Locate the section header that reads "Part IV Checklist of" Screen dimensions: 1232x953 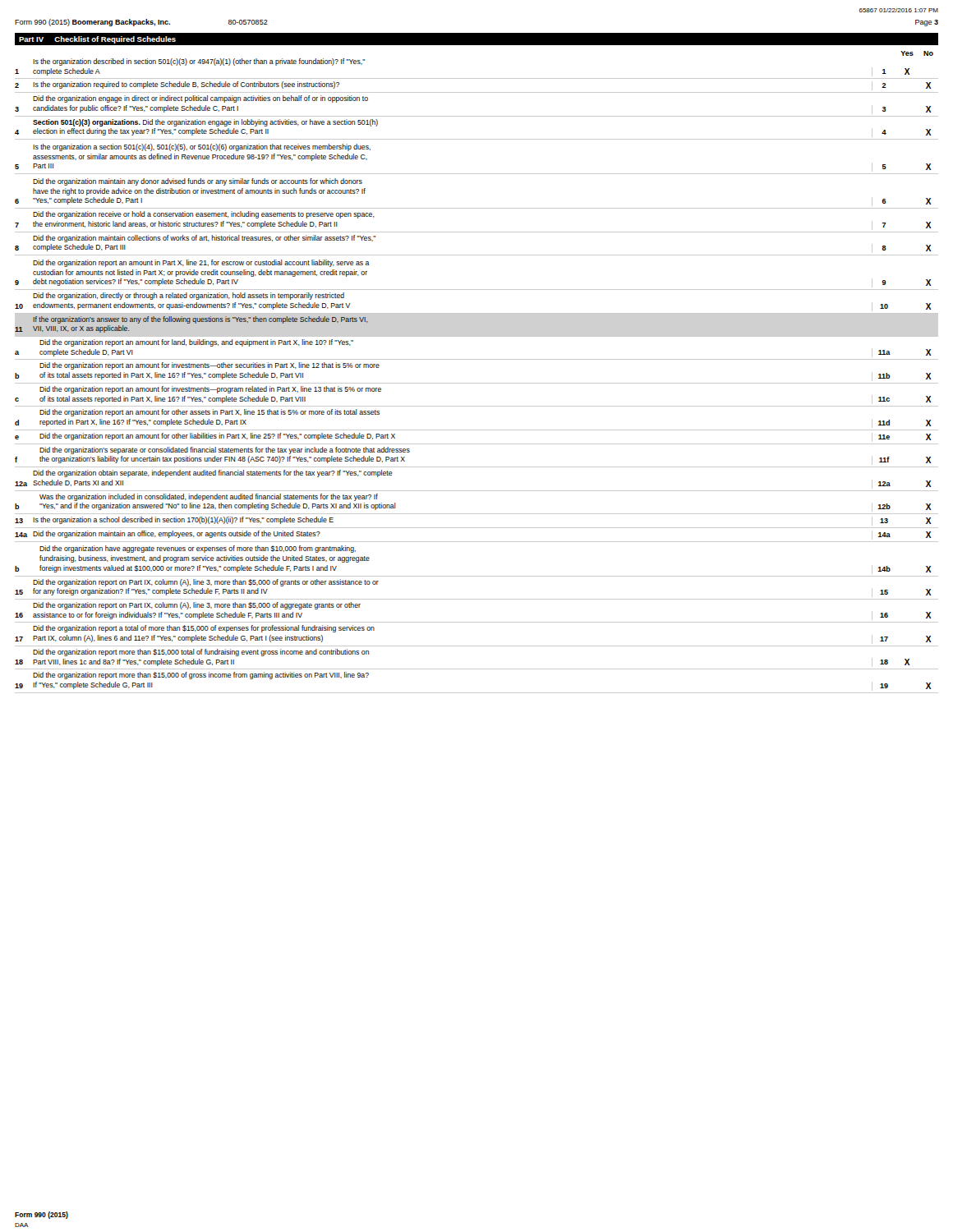pos(97,39)
